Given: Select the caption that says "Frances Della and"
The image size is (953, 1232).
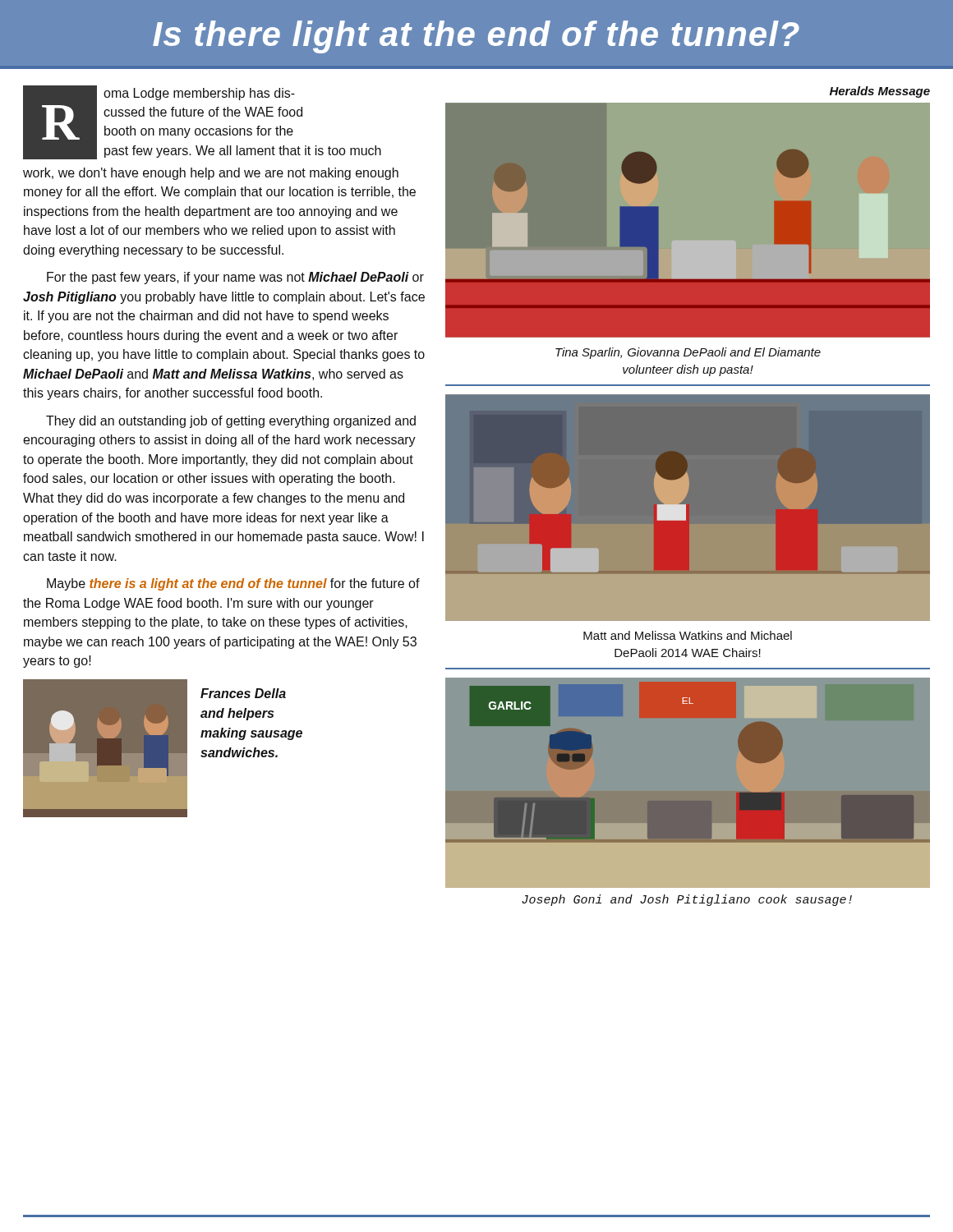Looking at the screenshot, I should (252, 723).
